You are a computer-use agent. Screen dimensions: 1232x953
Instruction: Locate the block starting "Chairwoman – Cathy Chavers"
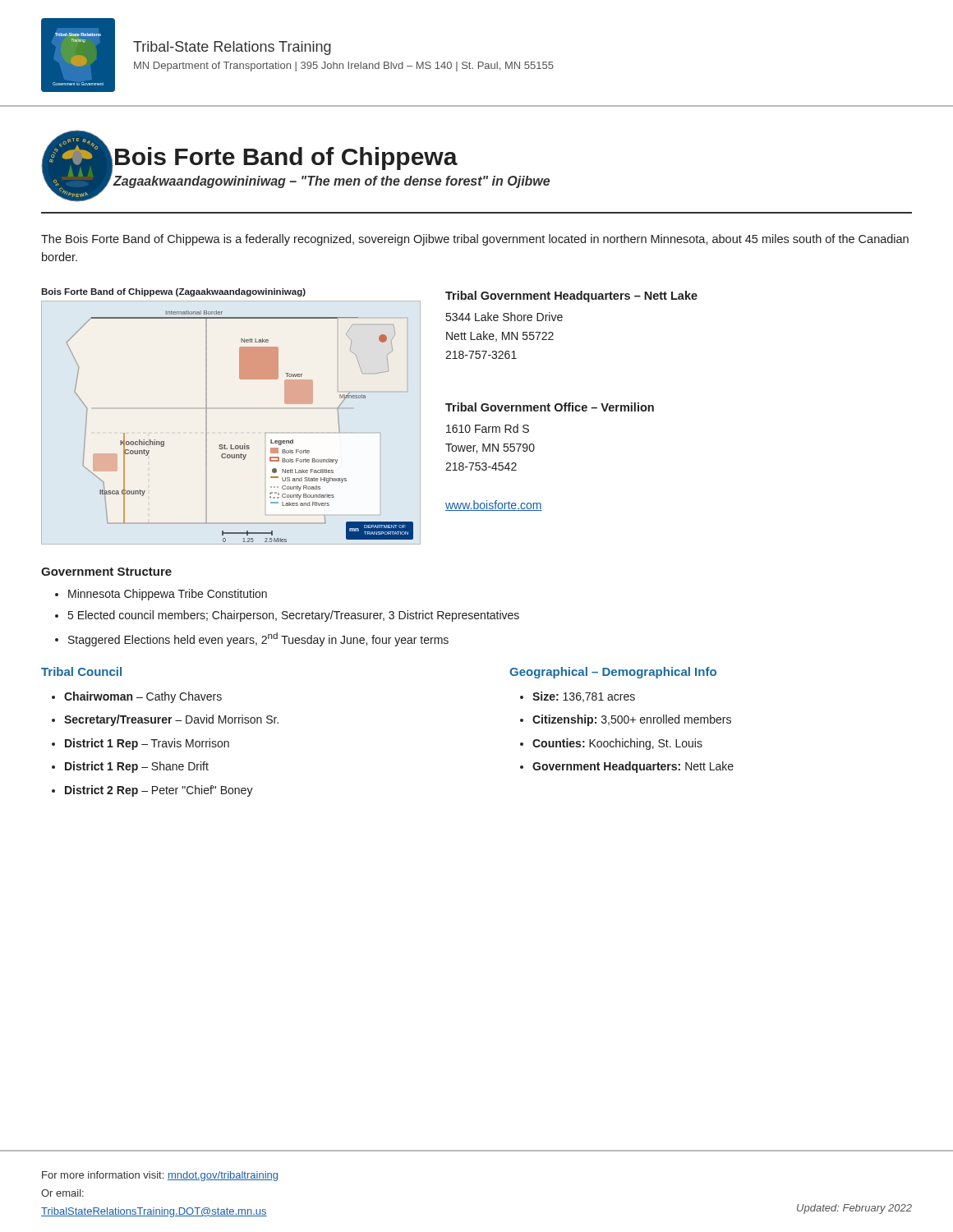(143, 697)
